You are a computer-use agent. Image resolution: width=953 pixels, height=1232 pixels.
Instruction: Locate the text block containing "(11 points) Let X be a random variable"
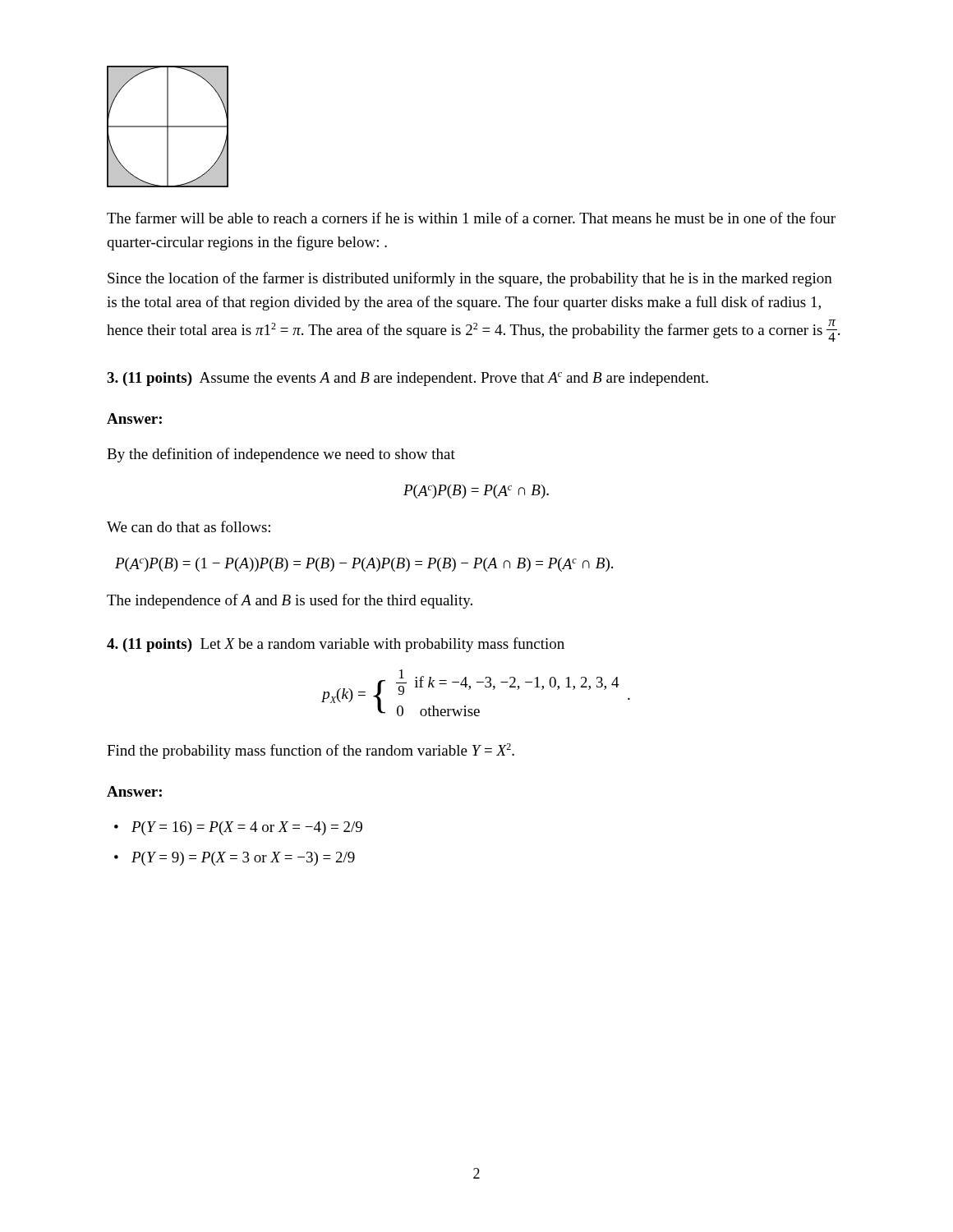[476, 644]
